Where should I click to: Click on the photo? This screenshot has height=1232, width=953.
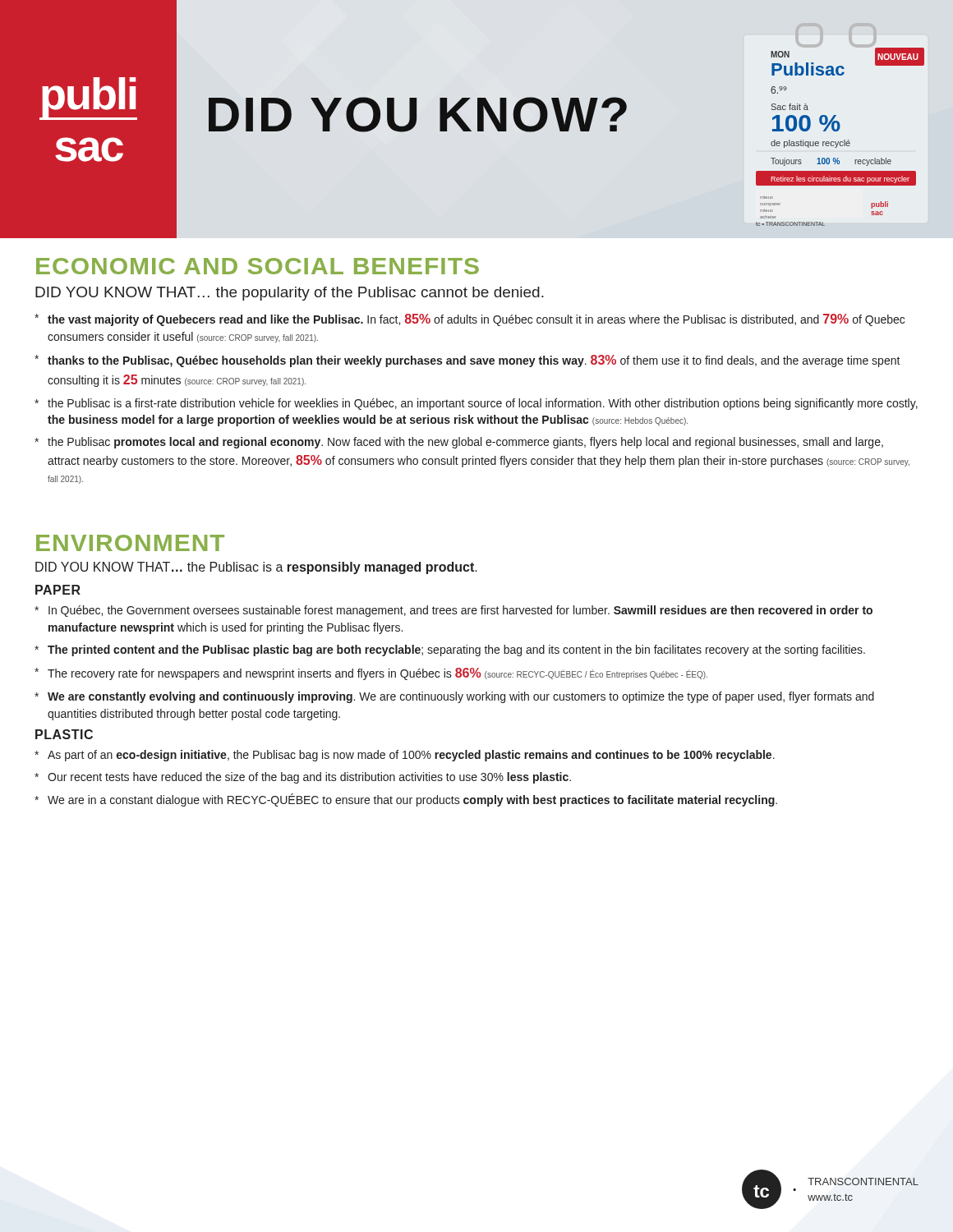click(836, 120)
